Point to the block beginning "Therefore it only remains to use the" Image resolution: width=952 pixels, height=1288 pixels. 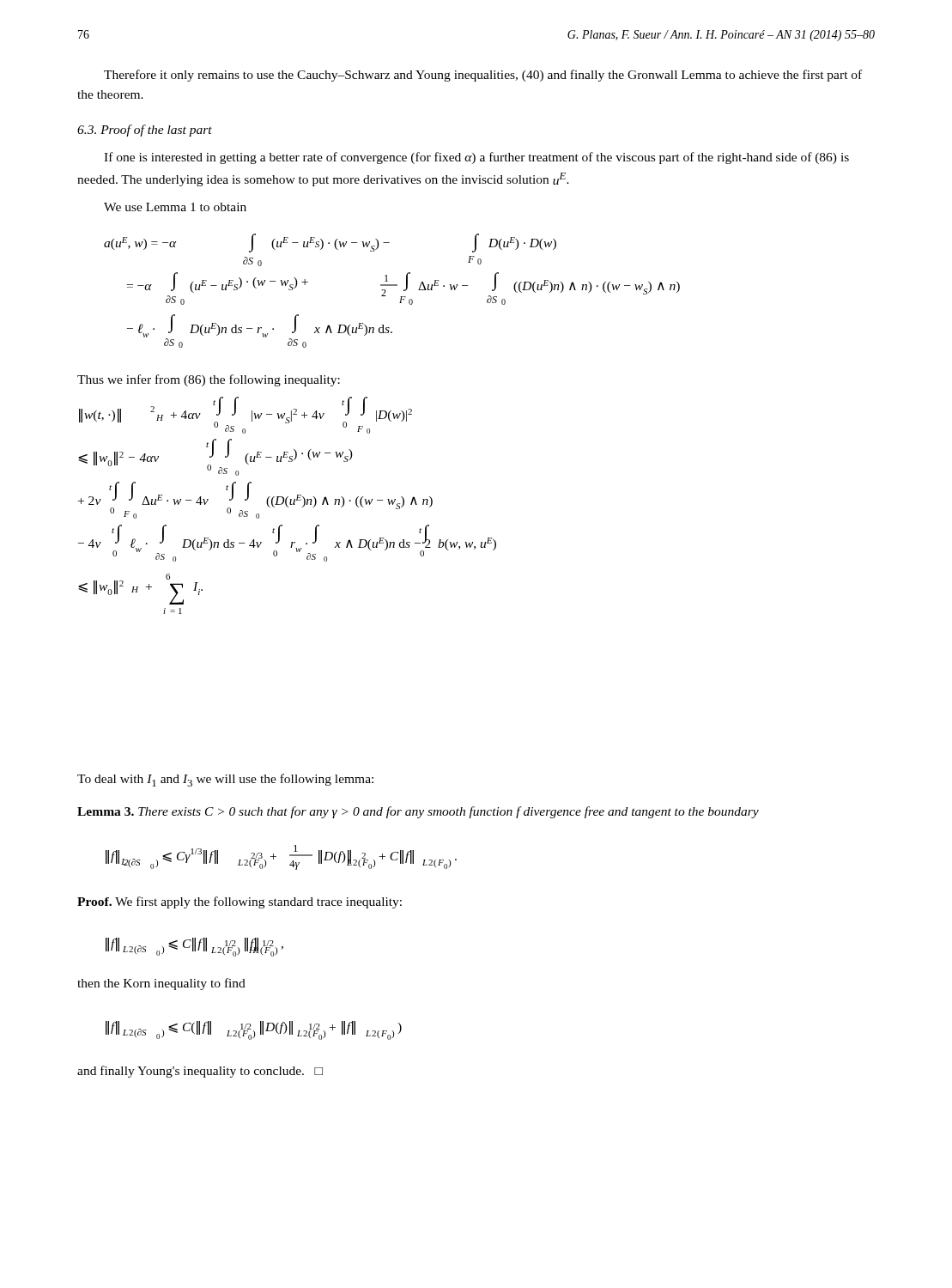tap(470, 84)
